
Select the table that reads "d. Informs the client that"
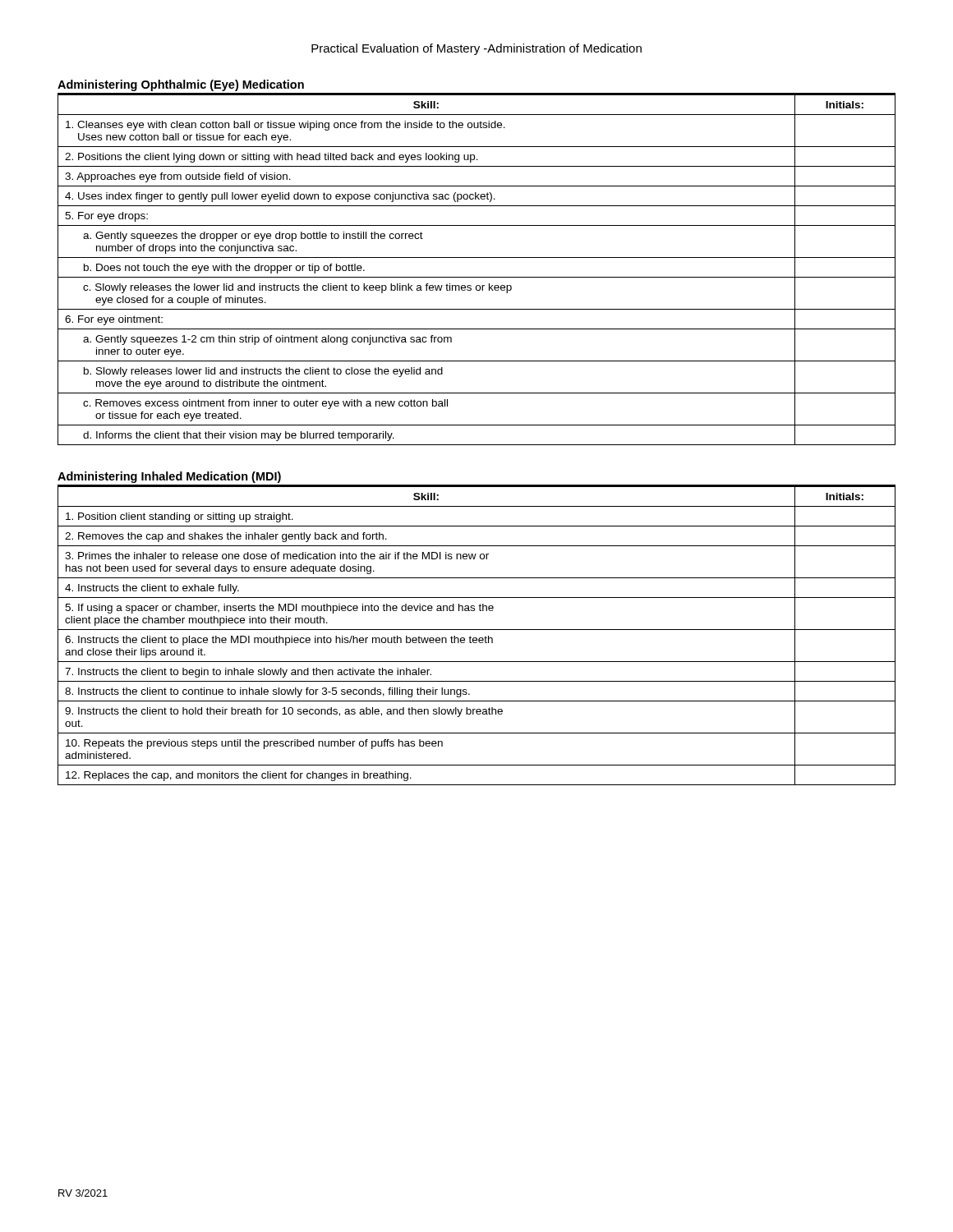[x=476, y=270]
